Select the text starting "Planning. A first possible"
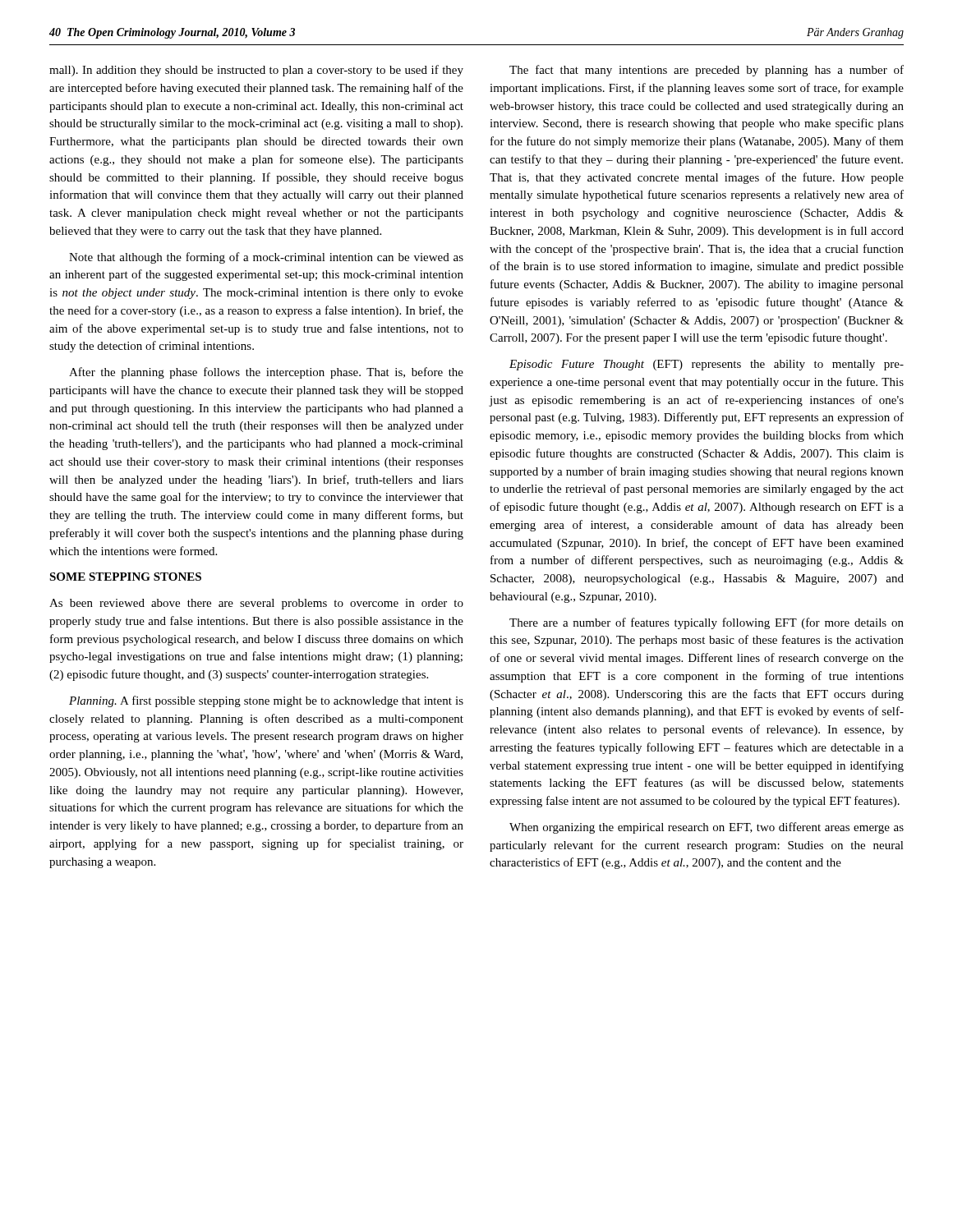The image size is (953, 1232). click(256, 781)
